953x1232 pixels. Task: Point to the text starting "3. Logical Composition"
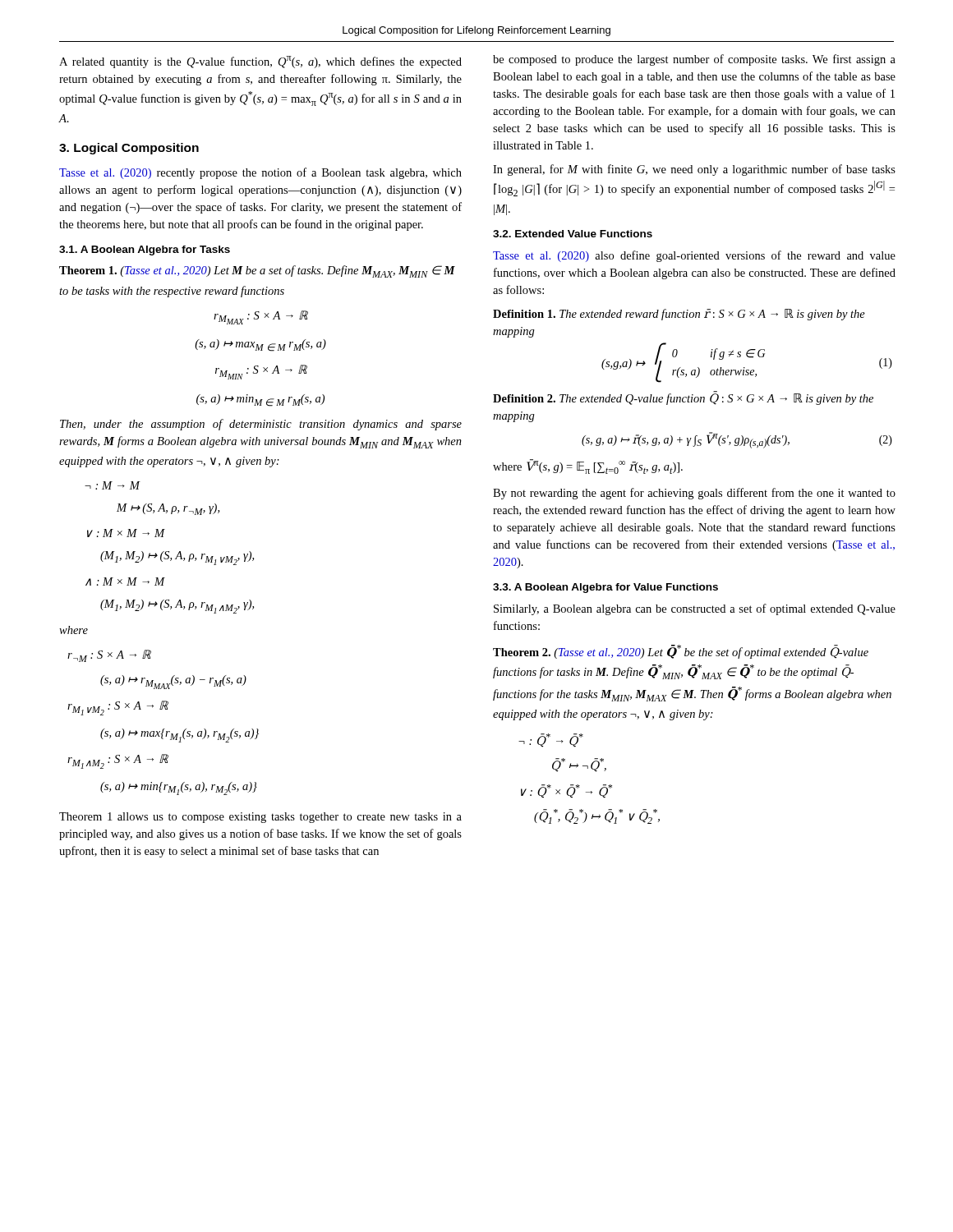click(x=129, y=148)
